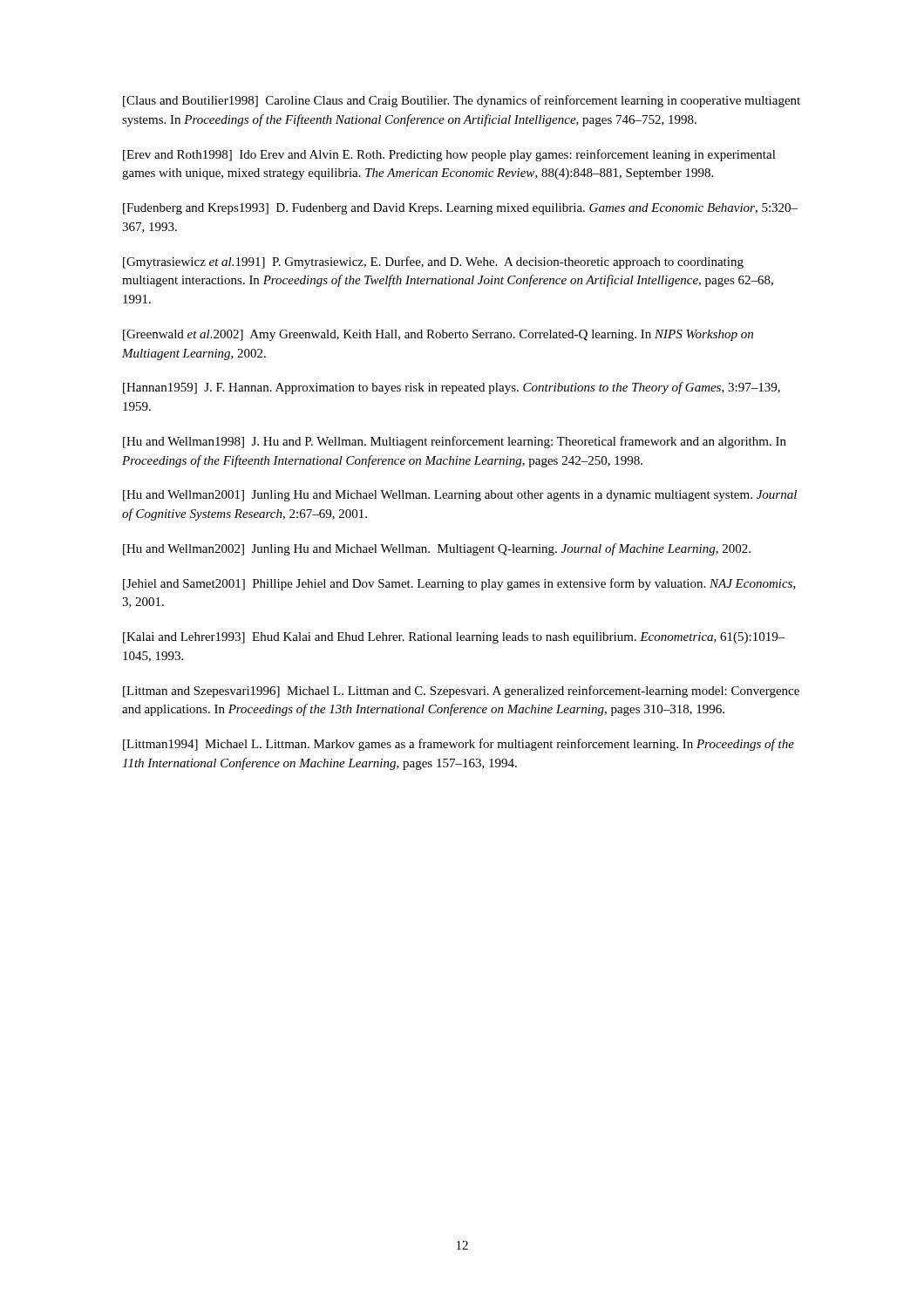Locate the block of text that opens with "[Erev and Roth1998] Ido"

pyautogui.click(x=462, y=164)
